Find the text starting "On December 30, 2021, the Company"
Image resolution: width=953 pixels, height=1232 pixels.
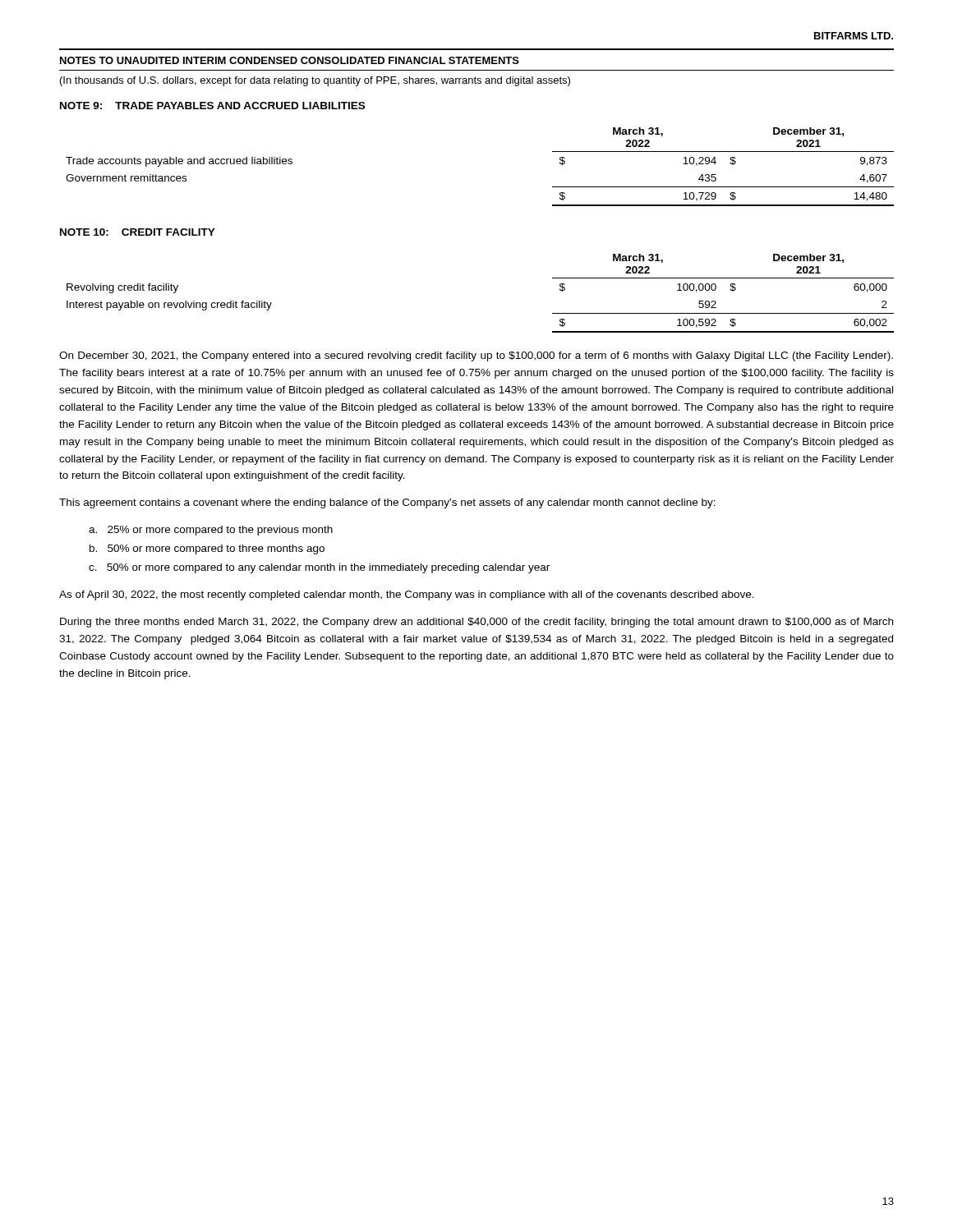point(476,415)
